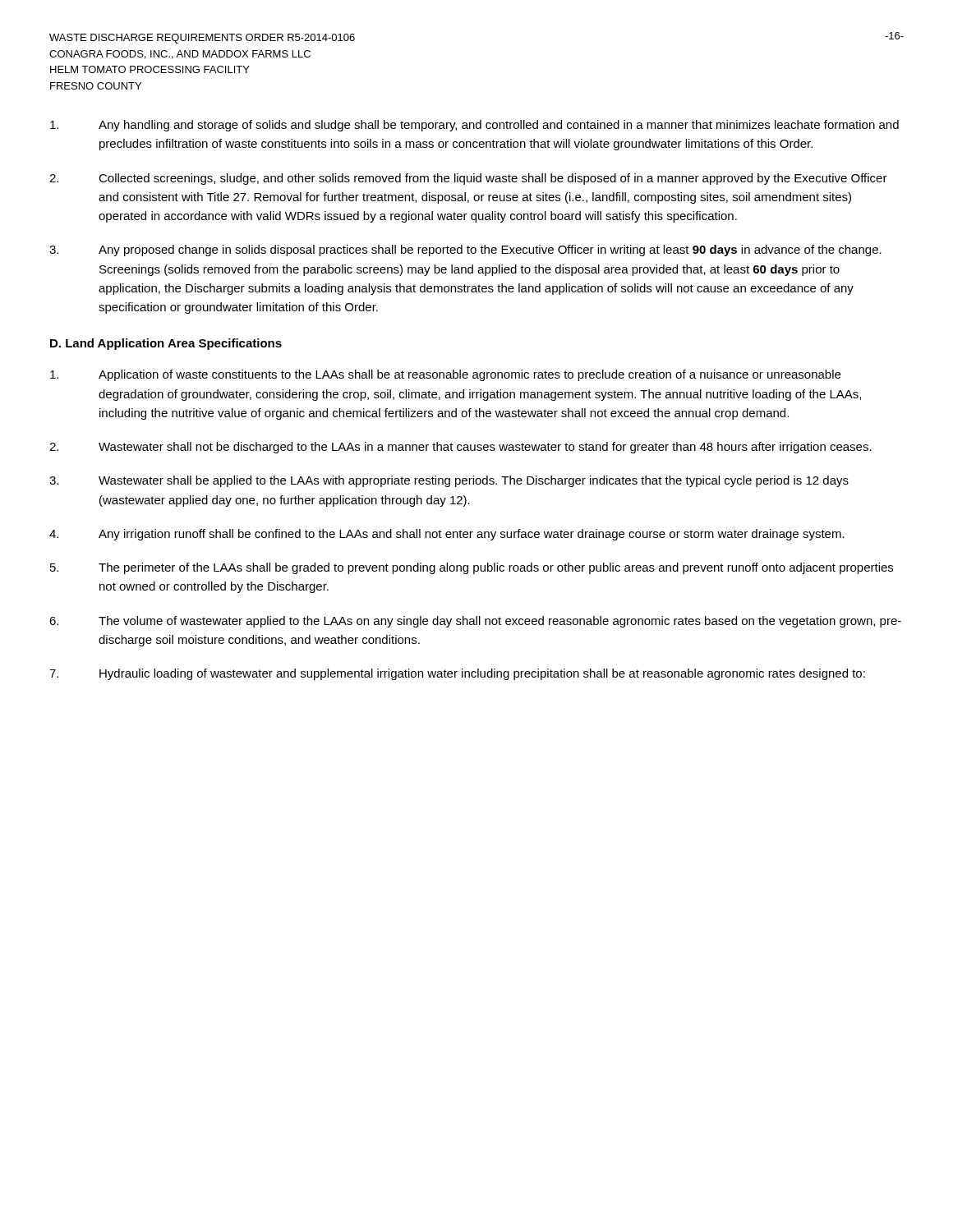Screen dimensions: 1232x953
Task: Select the list item containing "5. The perimeter"
Action: click(x=476, y=577)
